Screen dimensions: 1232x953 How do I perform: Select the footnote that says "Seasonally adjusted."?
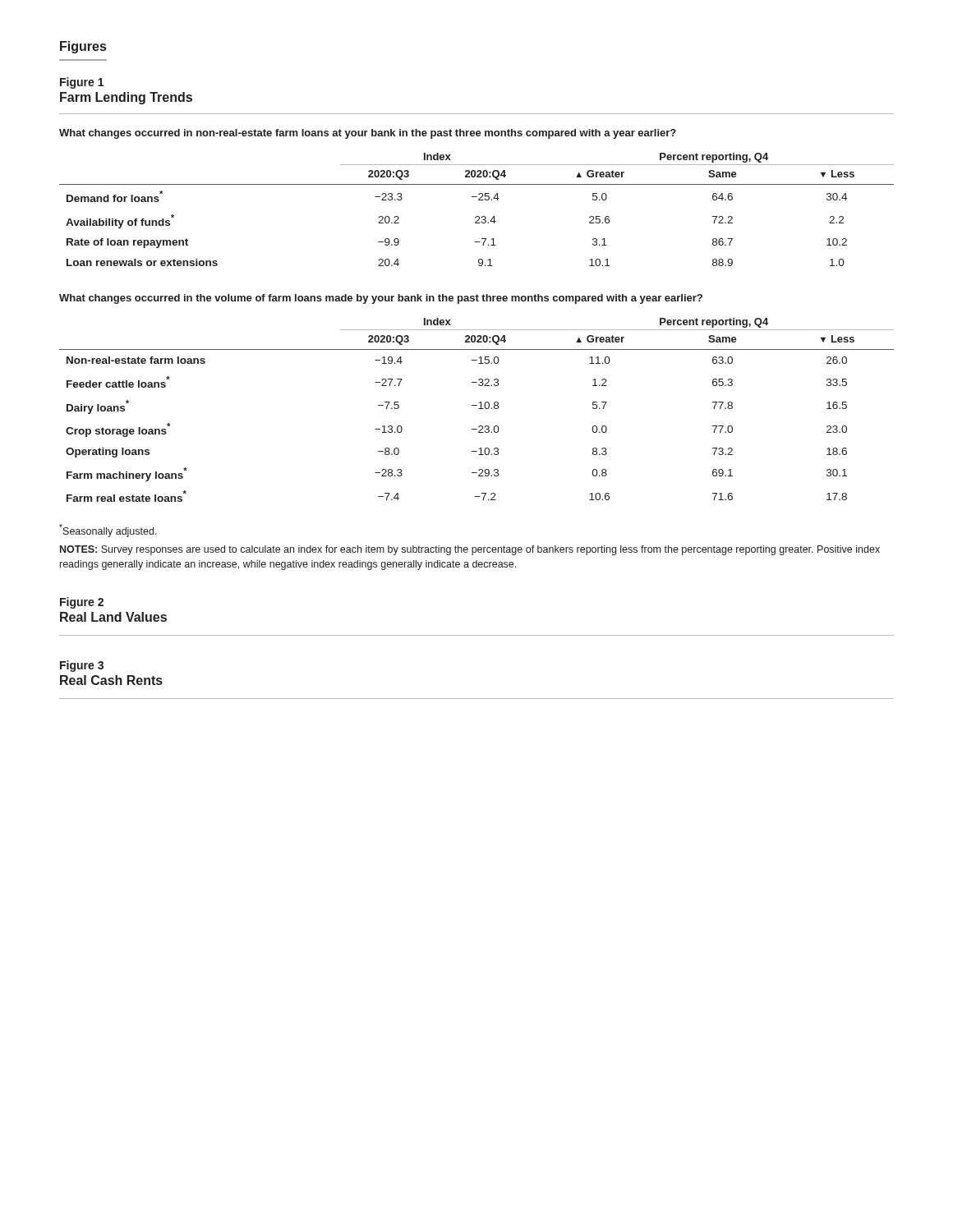(108, 530)
